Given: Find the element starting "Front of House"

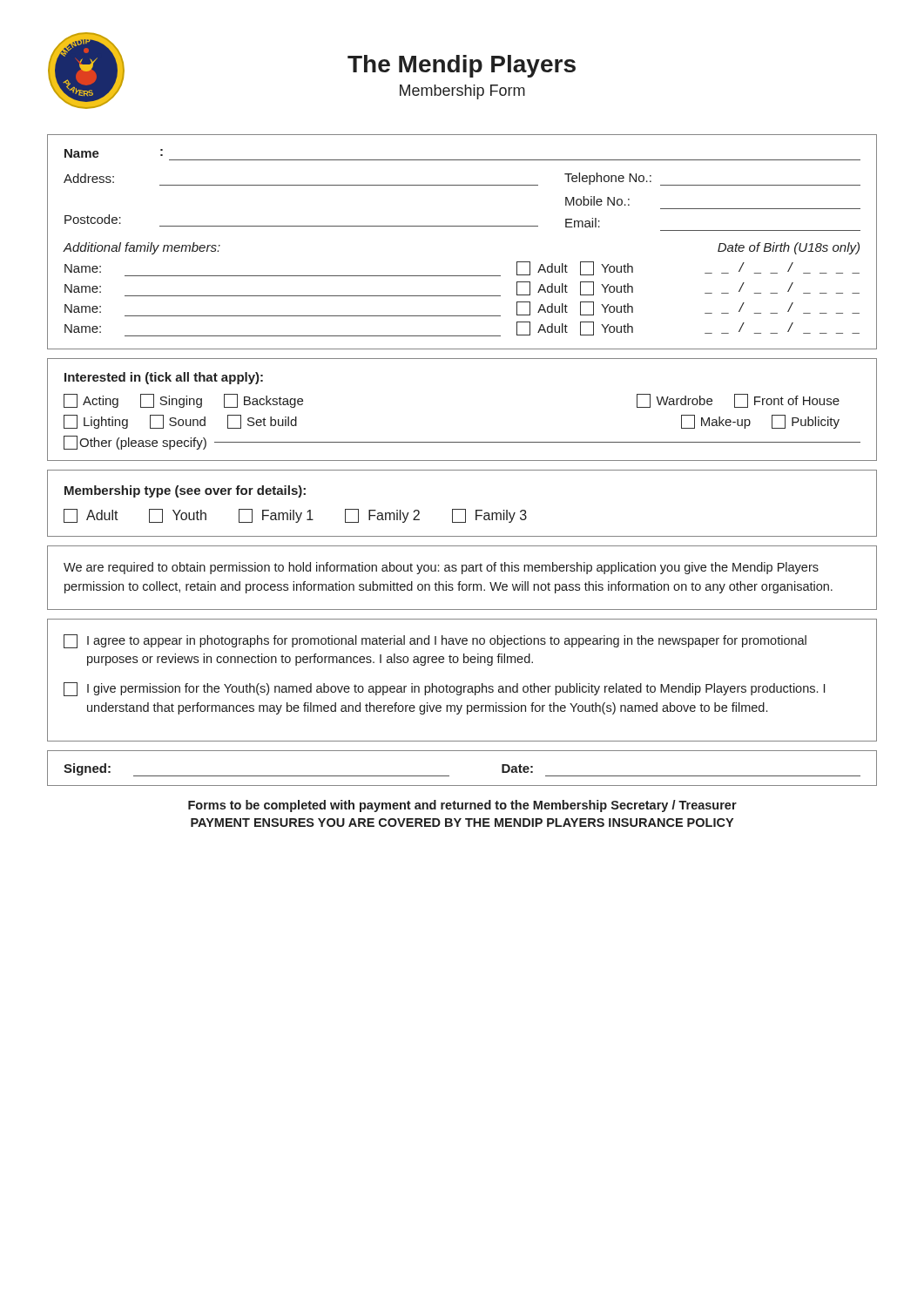Looking at the screenshot, I should coord(787,400).
